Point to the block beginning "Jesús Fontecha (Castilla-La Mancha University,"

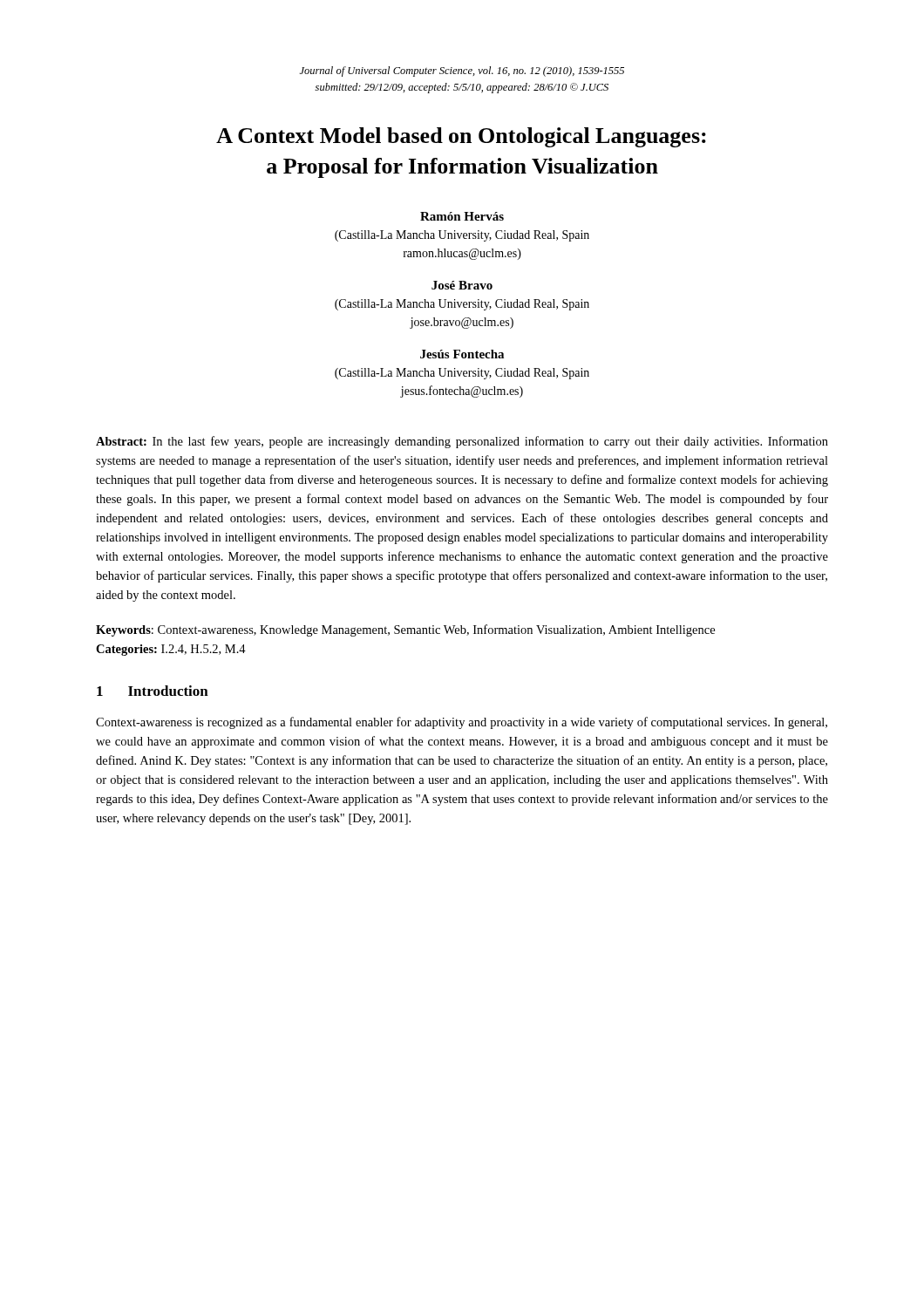tap(462, 373)
